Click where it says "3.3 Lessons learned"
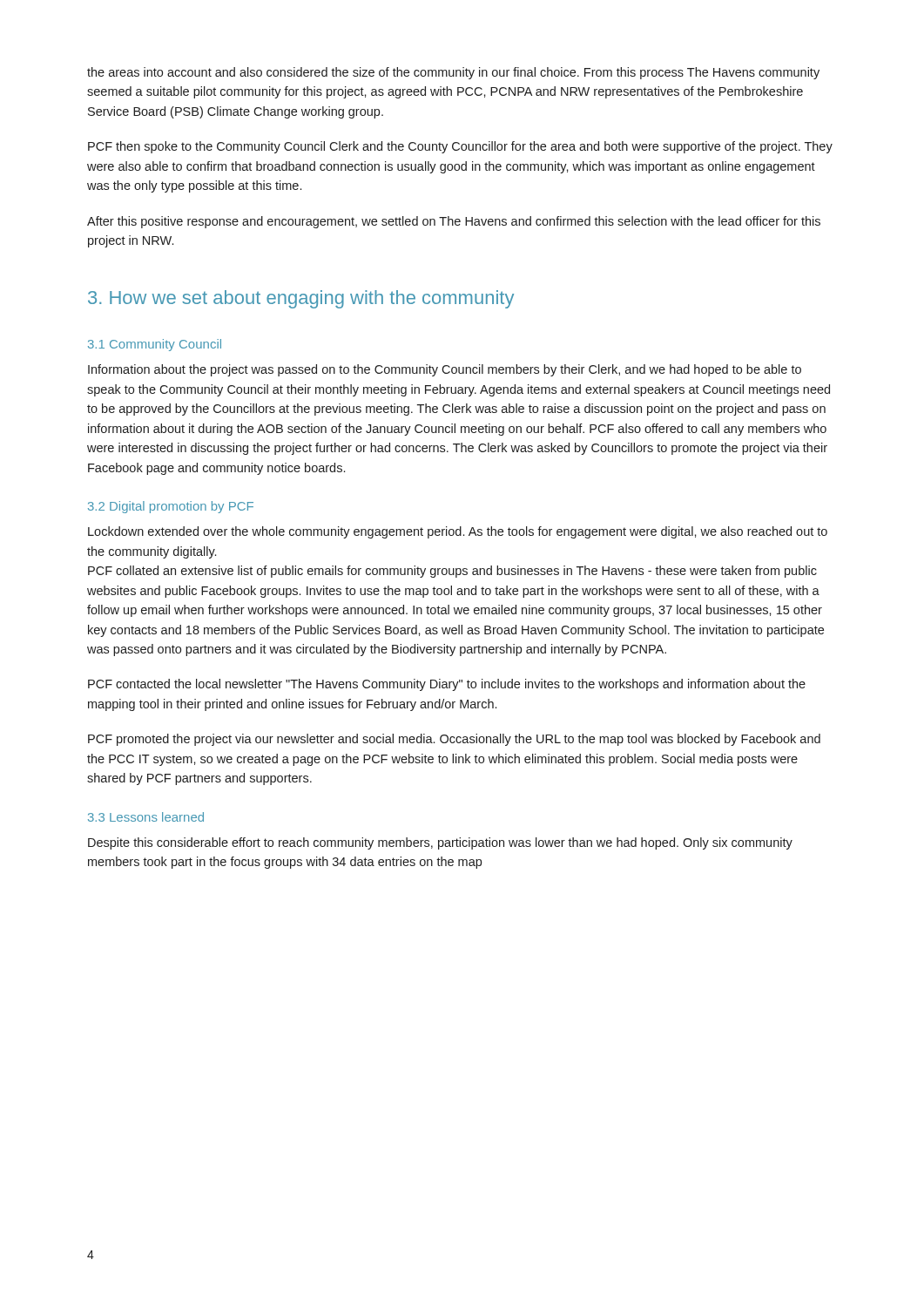 click(x=146, y=817)
